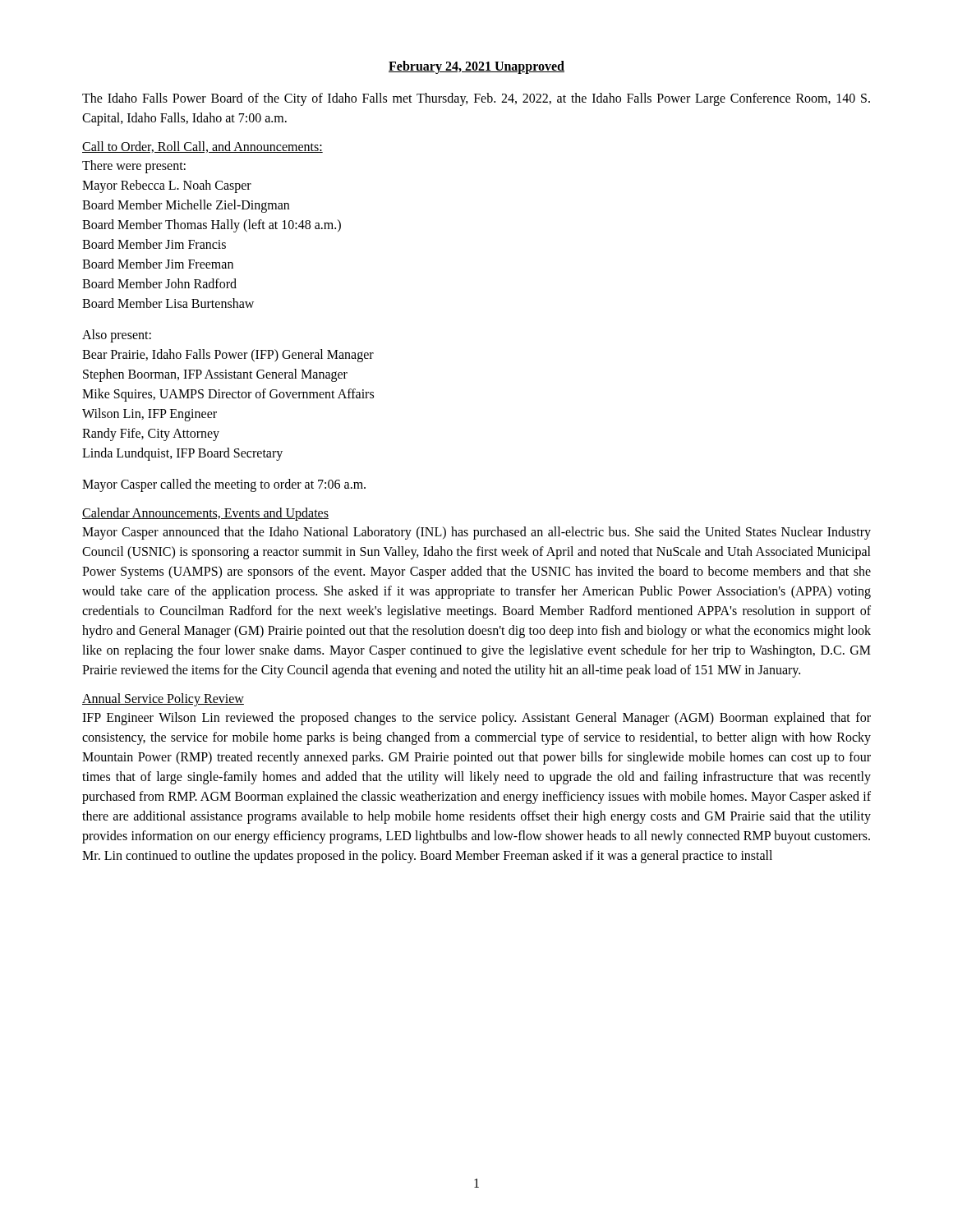Image resolution: width=953 pixels, height=1232 pixels.
Task: Locate the list item containing "Mayor Rebecca L. Noah Casper"
Action: tap(167, 185)
